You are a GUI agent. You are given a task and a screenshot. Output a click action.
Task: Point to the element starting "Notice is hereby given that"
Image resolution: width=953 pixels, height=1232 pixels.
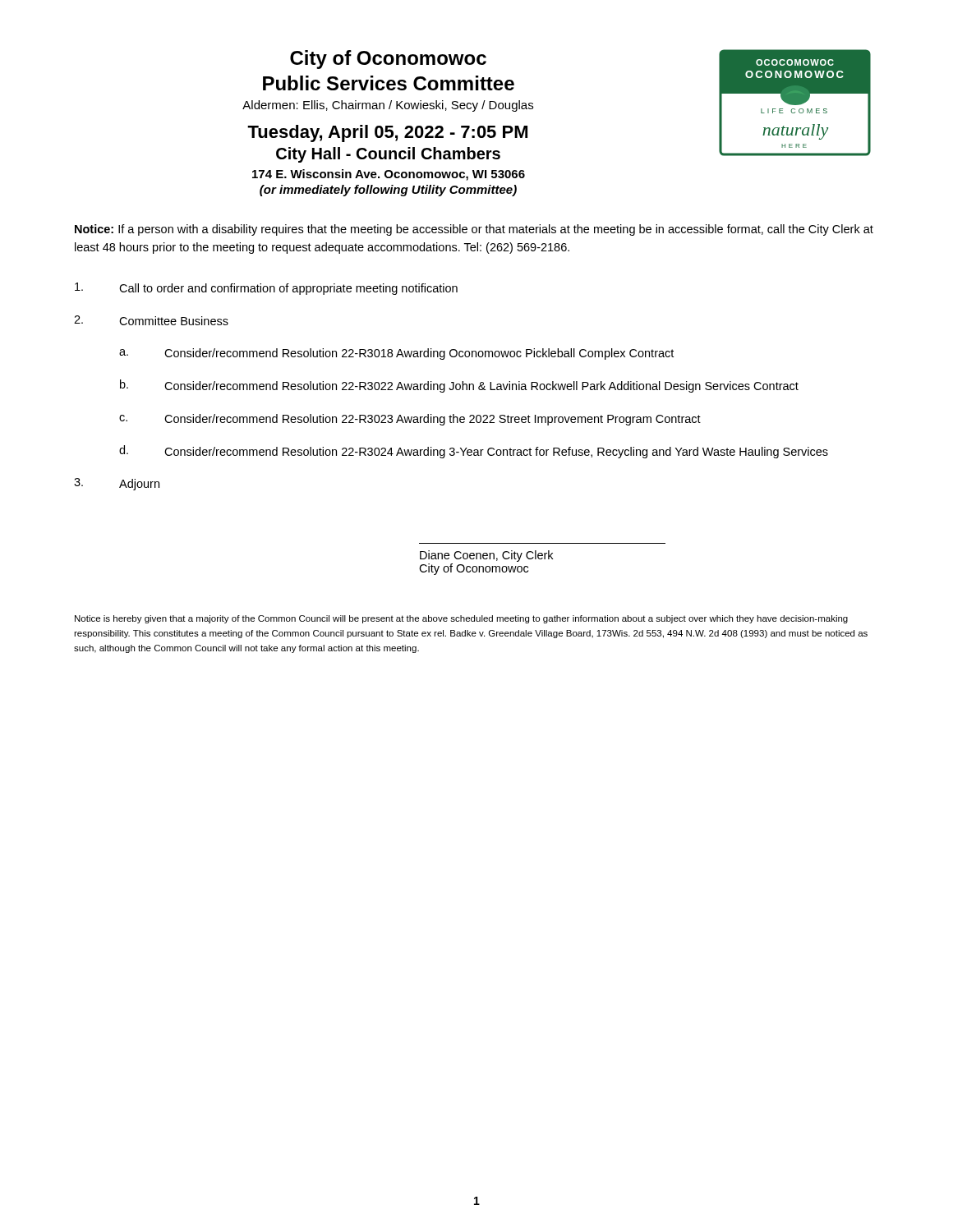[471, 633]
